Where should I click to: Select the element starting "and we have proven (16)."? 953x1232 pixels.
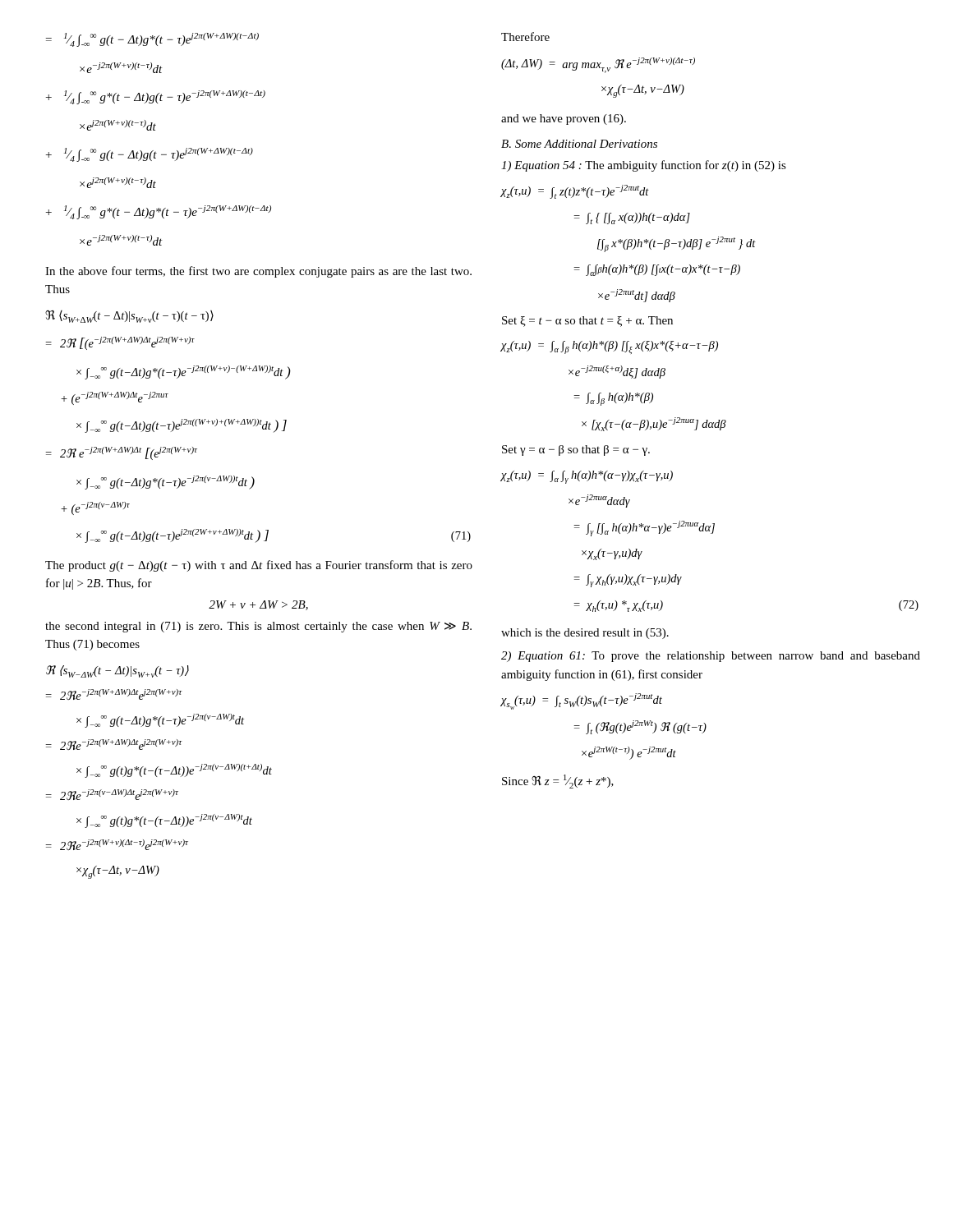564,118
